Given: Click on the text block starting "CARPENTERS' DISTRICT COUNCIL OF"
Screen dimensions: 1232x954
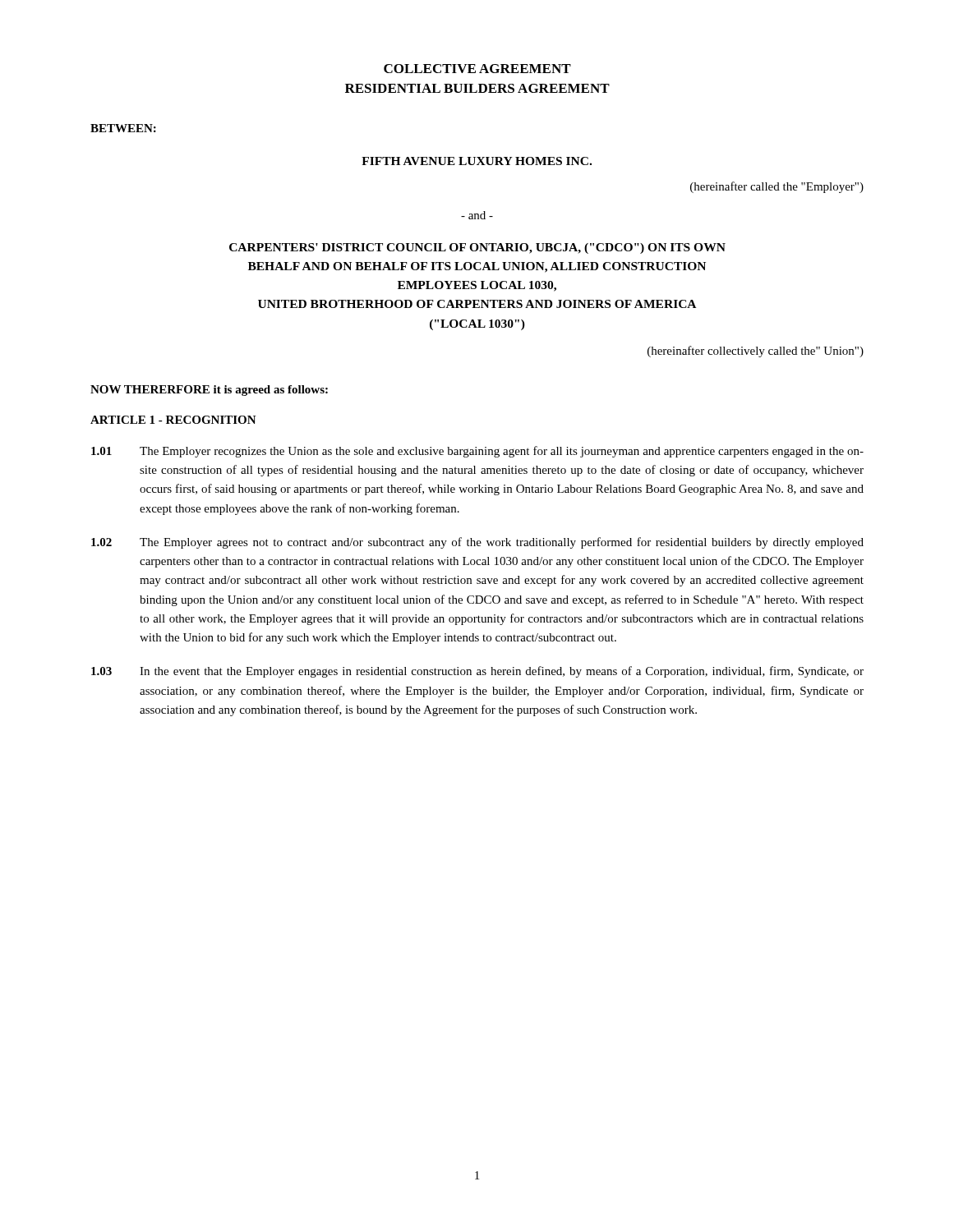Looking at the screenshot, I should (477, 285).
